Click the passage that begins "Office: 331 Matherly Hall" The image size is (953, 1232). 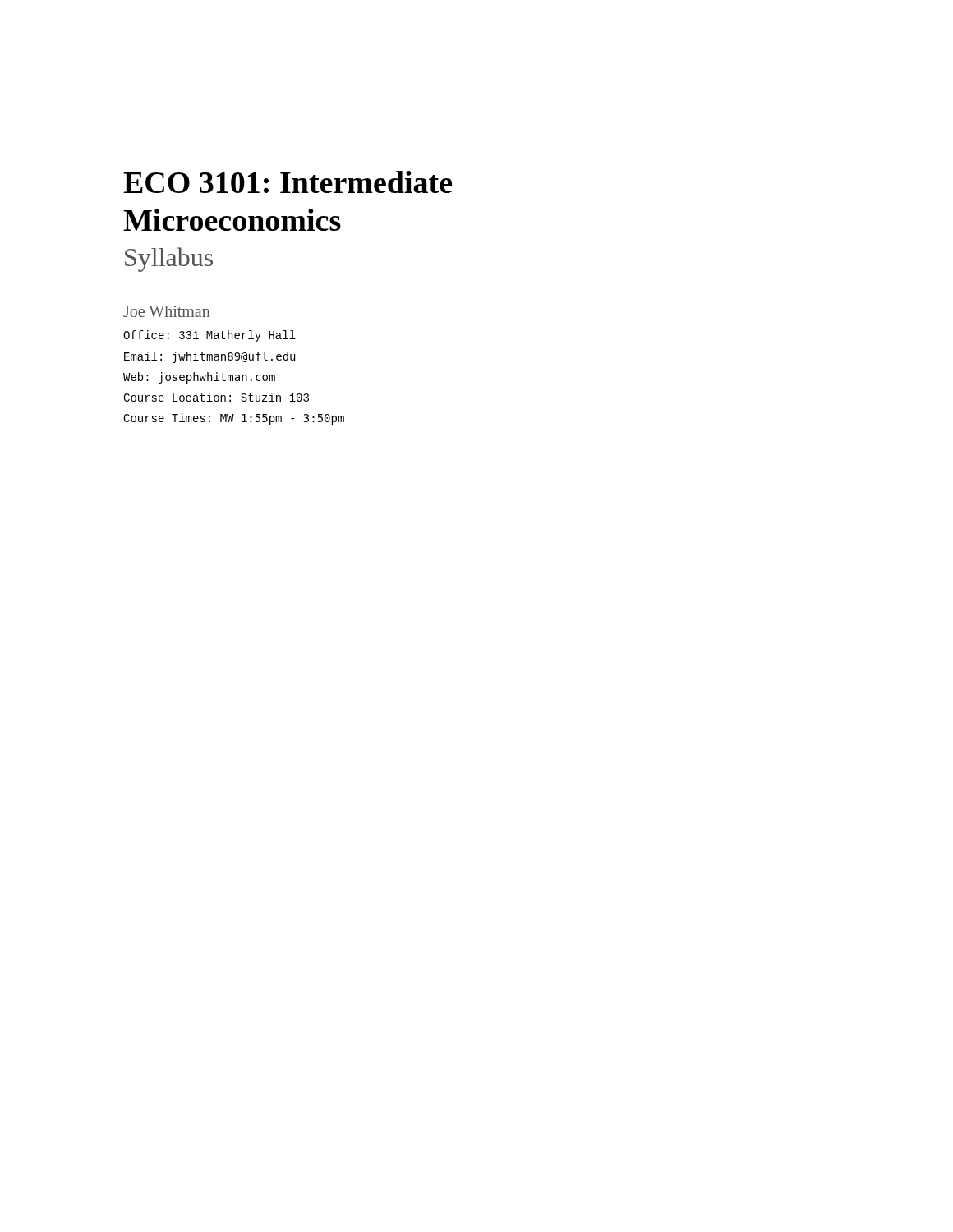(234, 378)
